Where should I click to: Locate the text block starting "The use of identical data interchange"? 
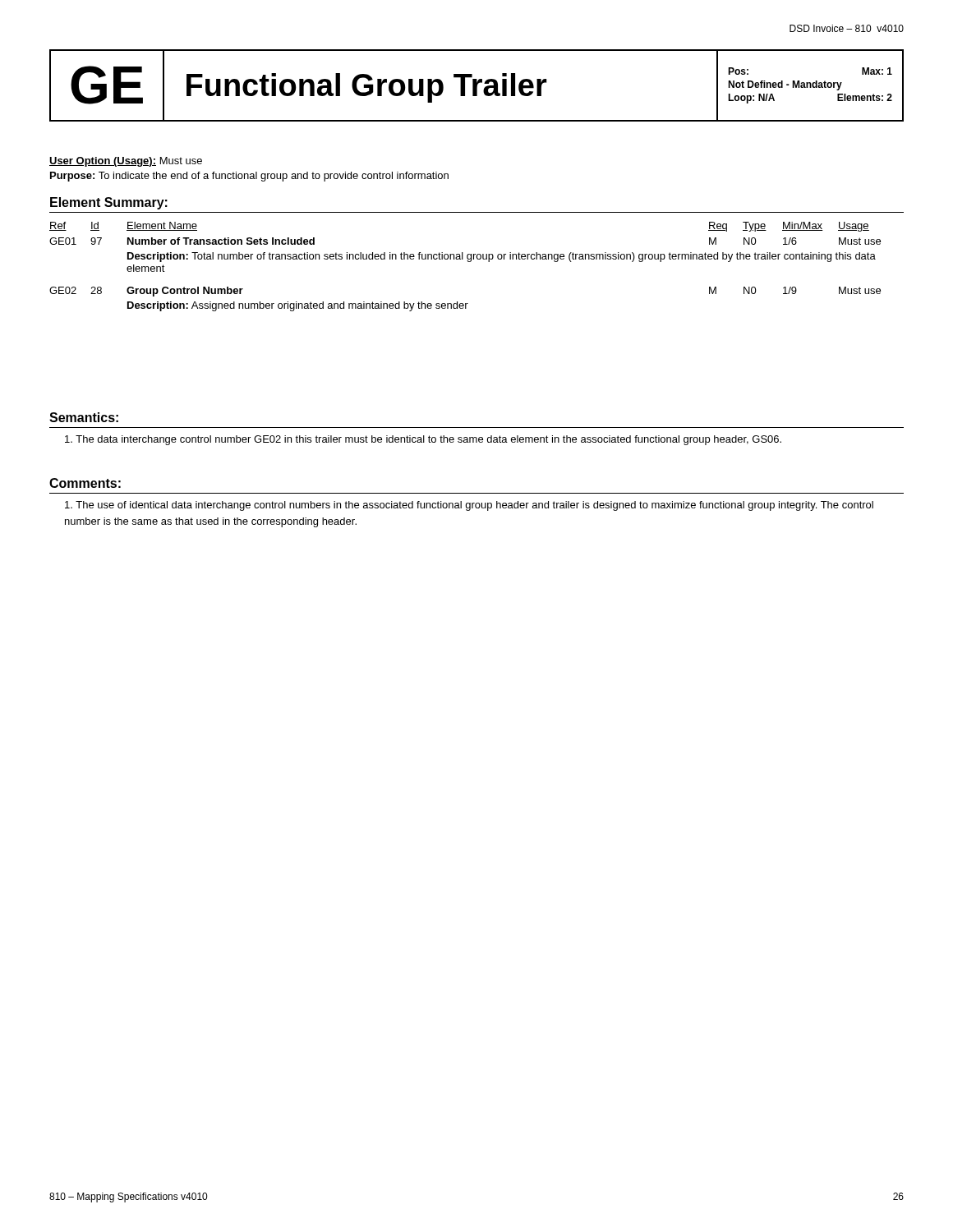click(x=484, y=513)
